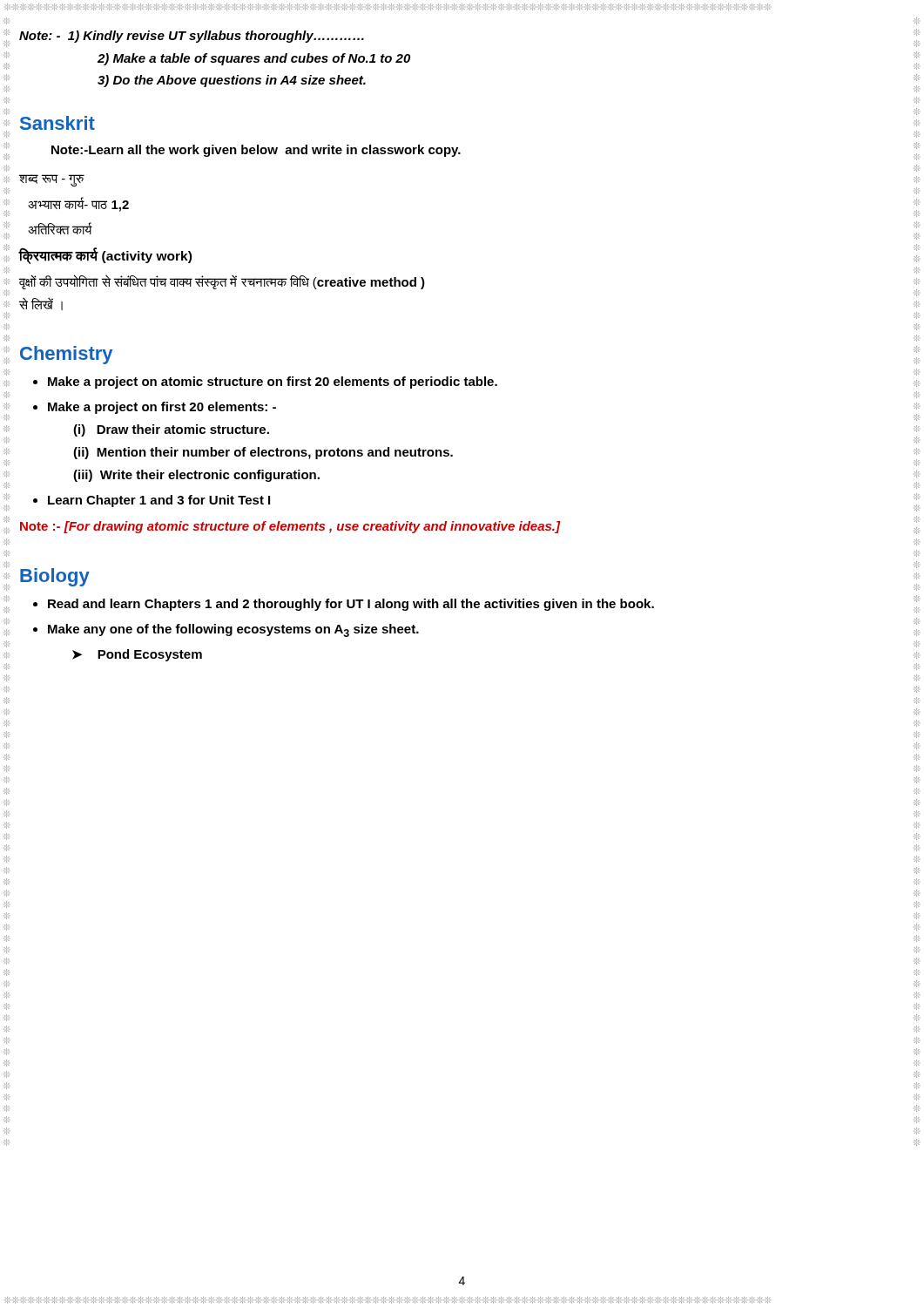The height and width of the screenshot is (1307, 924).
Task: Locate the list item containing "Read and learn Chapters 1 and 2"
Action: pyautogui.click(x=351, y=604)
